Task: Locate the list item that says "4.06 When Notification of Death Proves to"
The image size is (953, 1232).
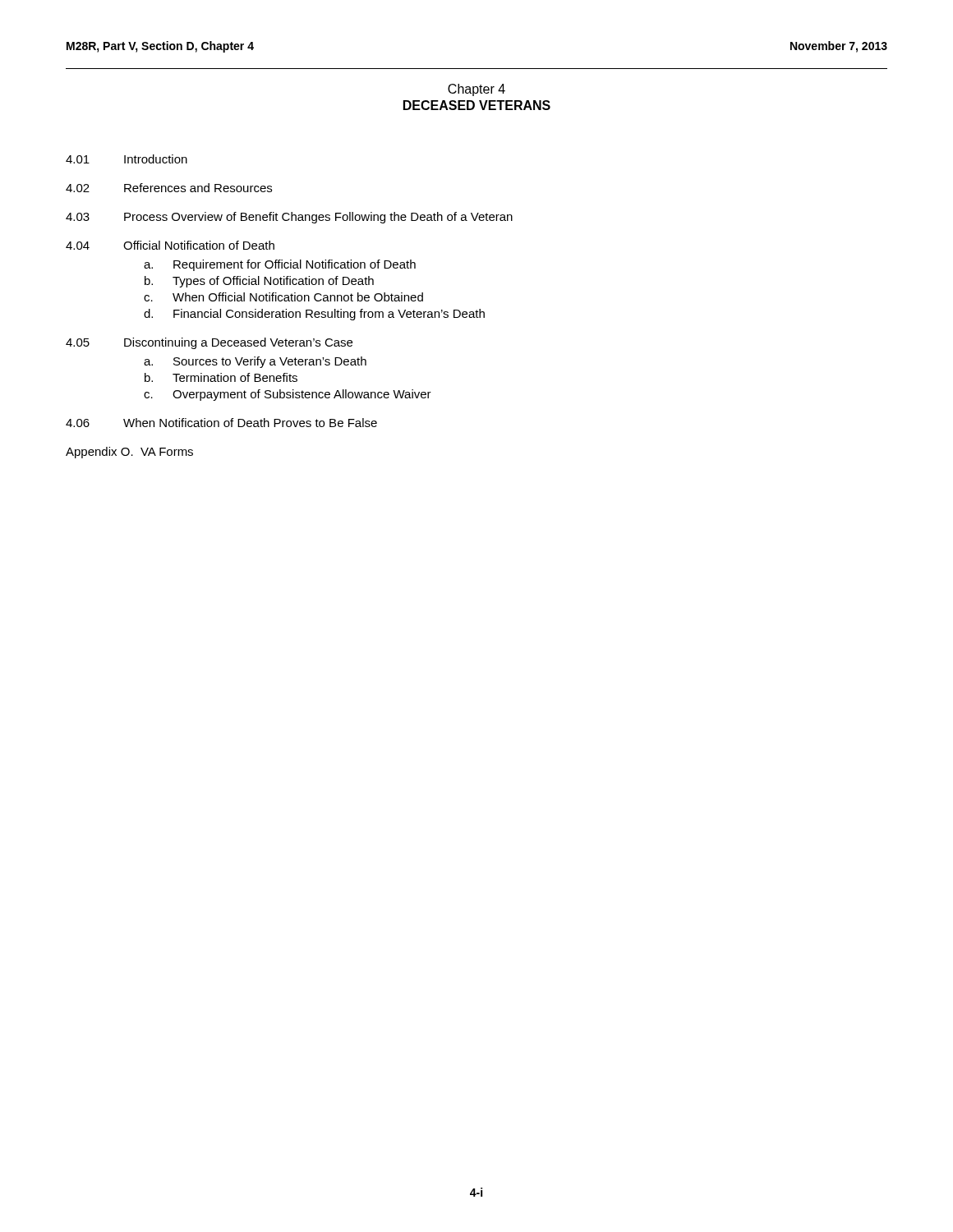Action: coord(221,423)
